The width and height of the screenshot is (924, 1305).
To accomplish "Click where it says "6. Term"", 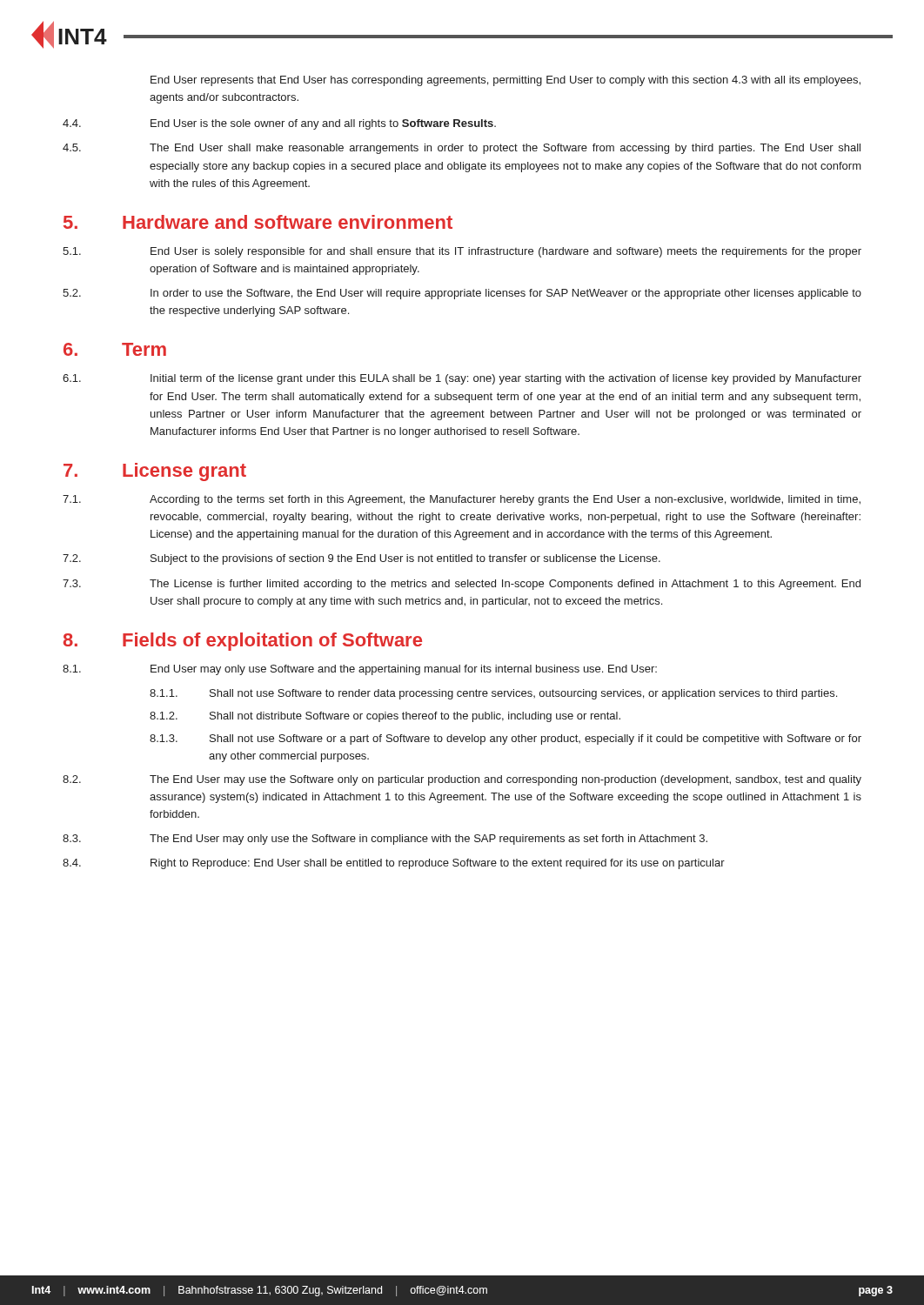I will [115, 350].
